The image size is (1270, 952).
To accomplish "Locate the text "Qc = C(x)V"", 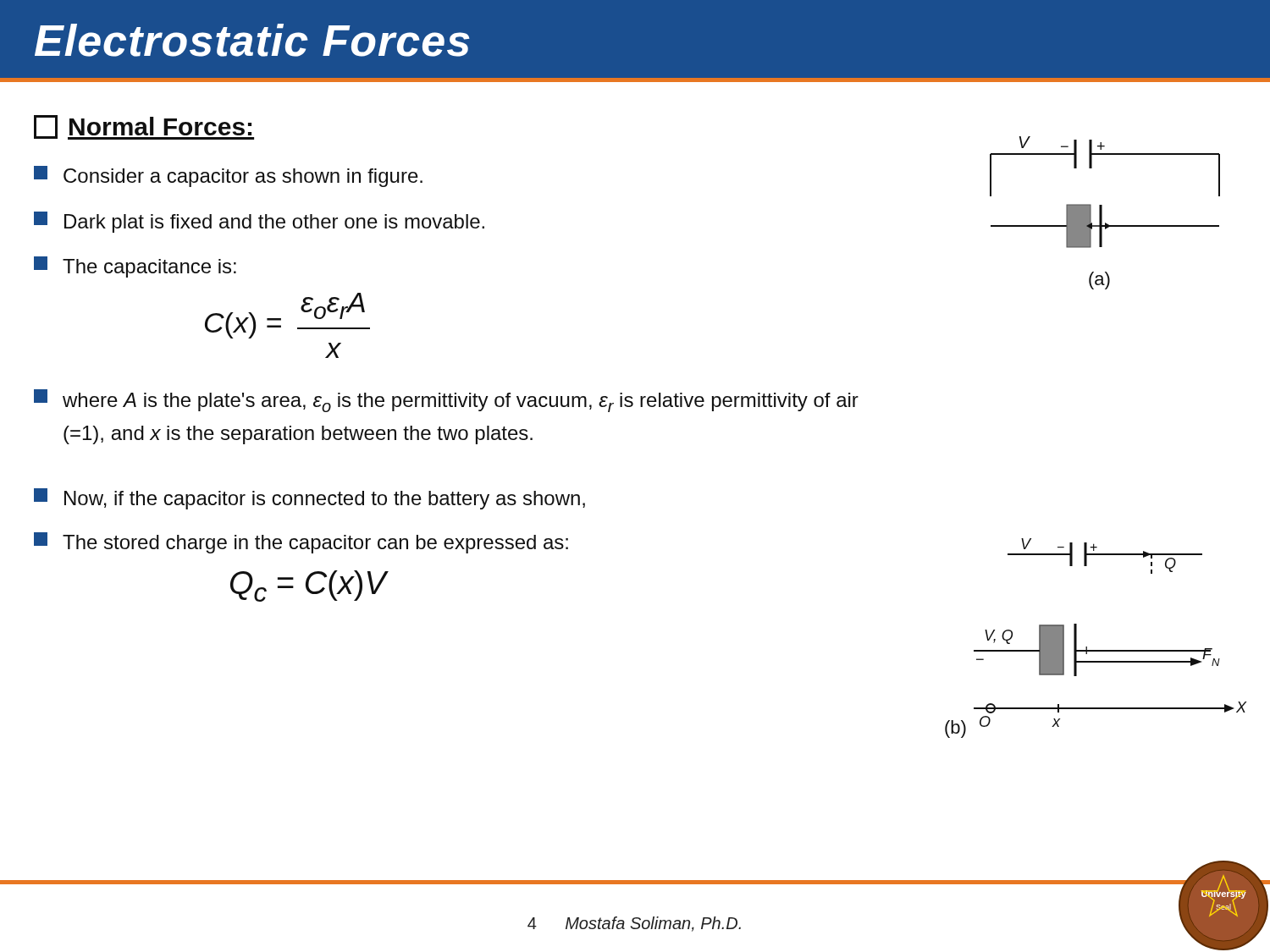I will pos(307,586).
